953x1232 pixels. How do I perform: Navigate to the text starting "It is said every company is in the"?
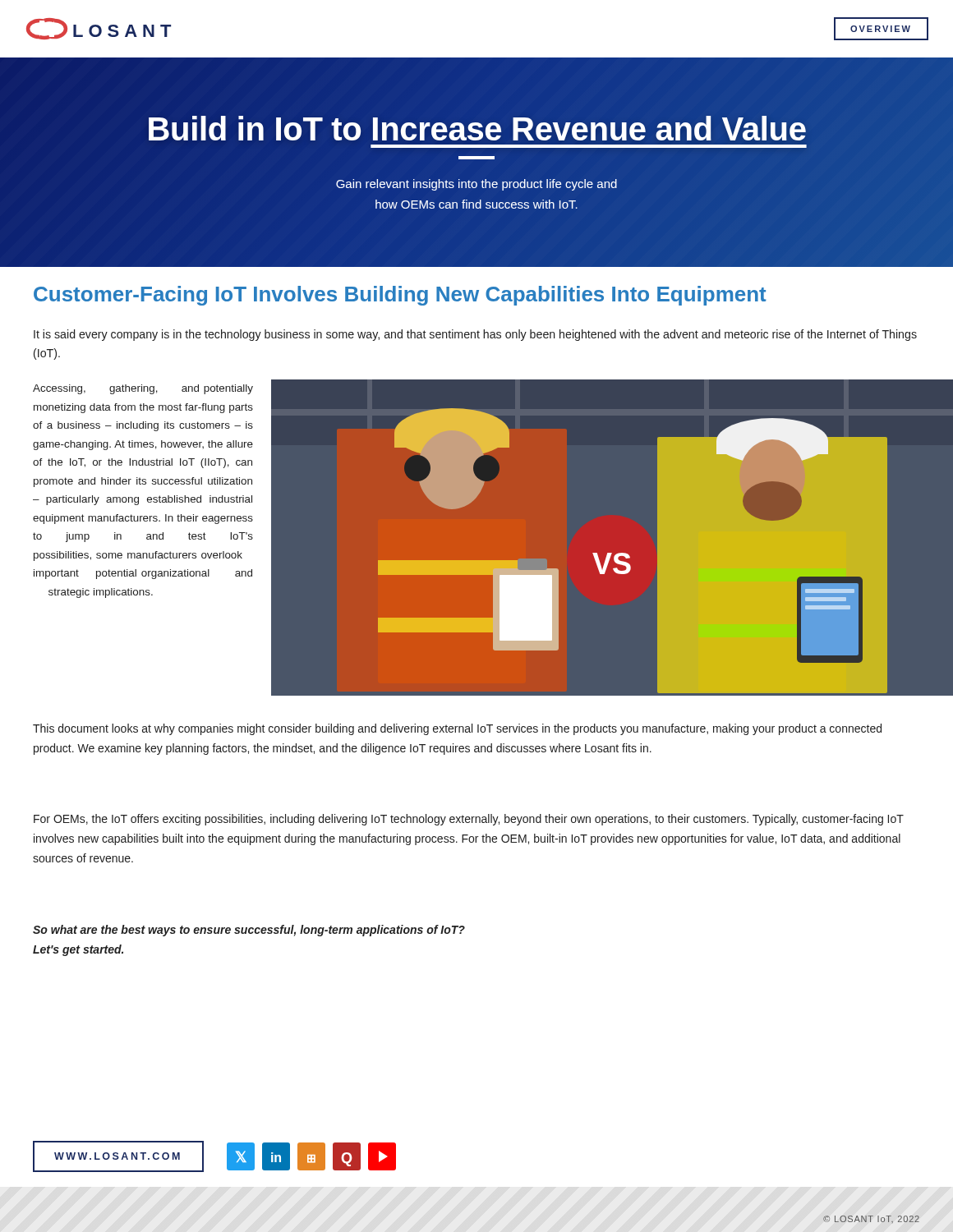coord(475,344)
